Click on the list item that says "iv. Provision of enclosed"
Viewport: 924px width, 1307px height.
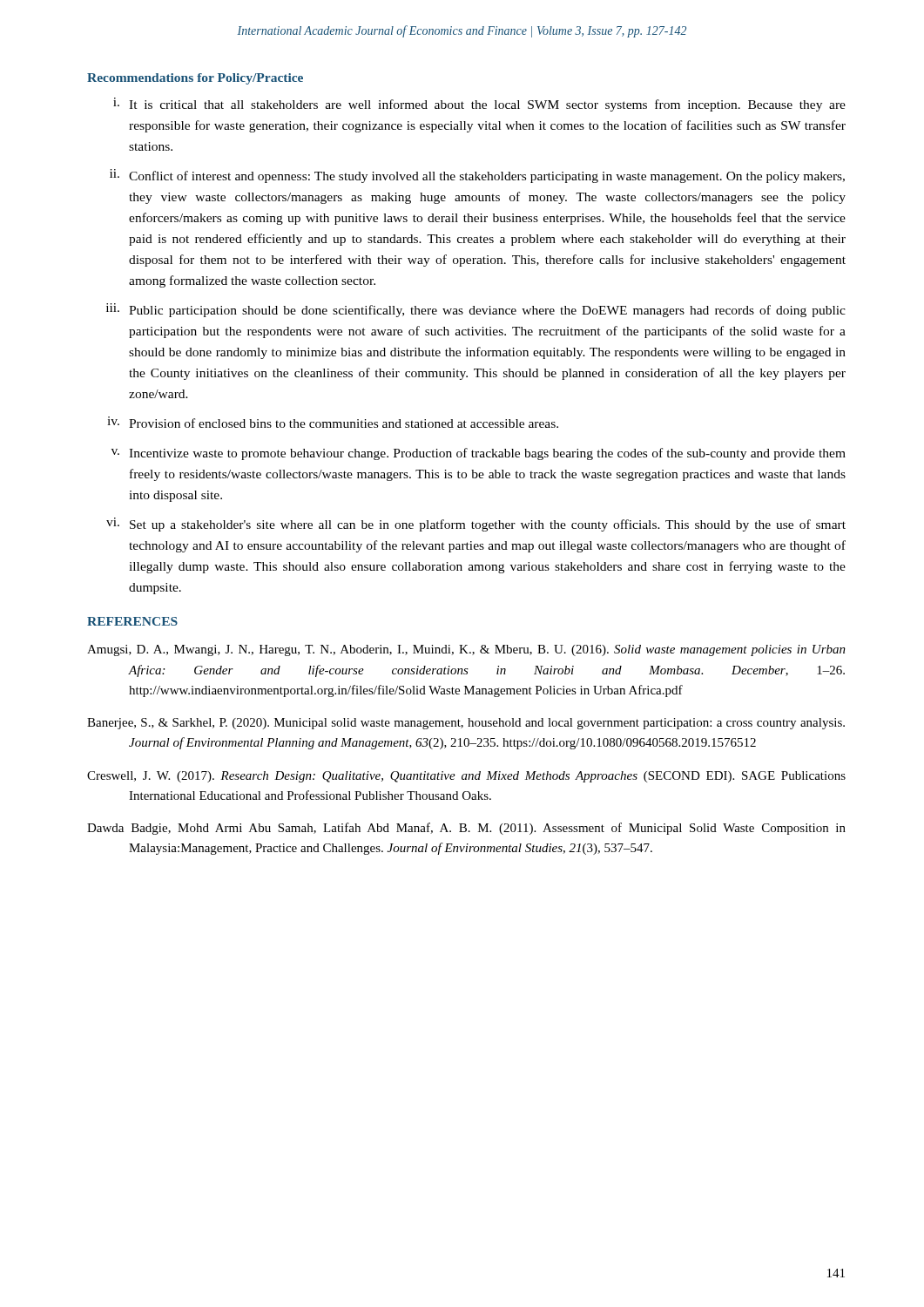click(x=466, y=424)
